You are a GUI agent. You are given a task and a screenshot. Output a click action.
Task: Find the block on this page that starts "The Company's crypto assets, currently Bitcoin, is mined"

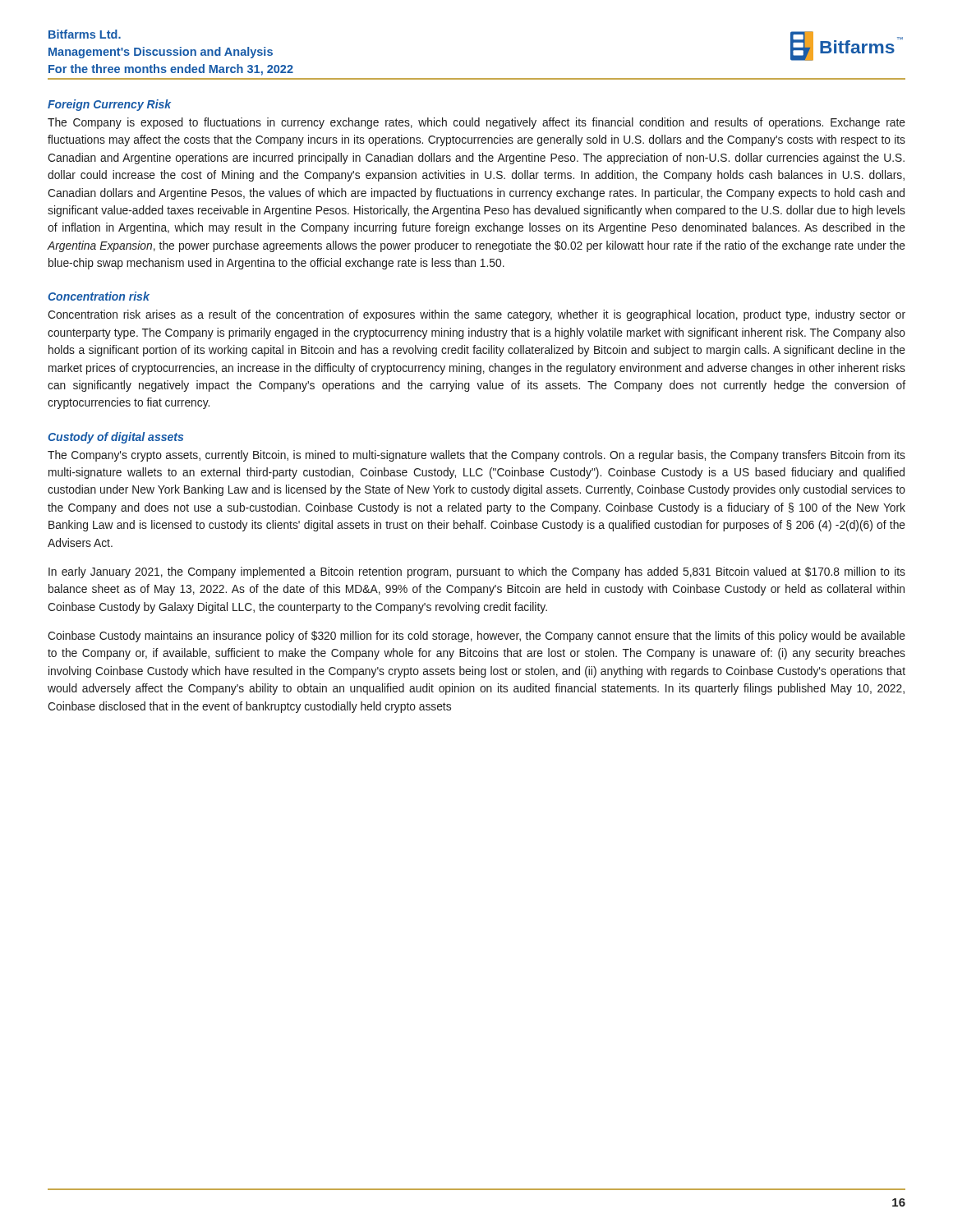point(476,581)
